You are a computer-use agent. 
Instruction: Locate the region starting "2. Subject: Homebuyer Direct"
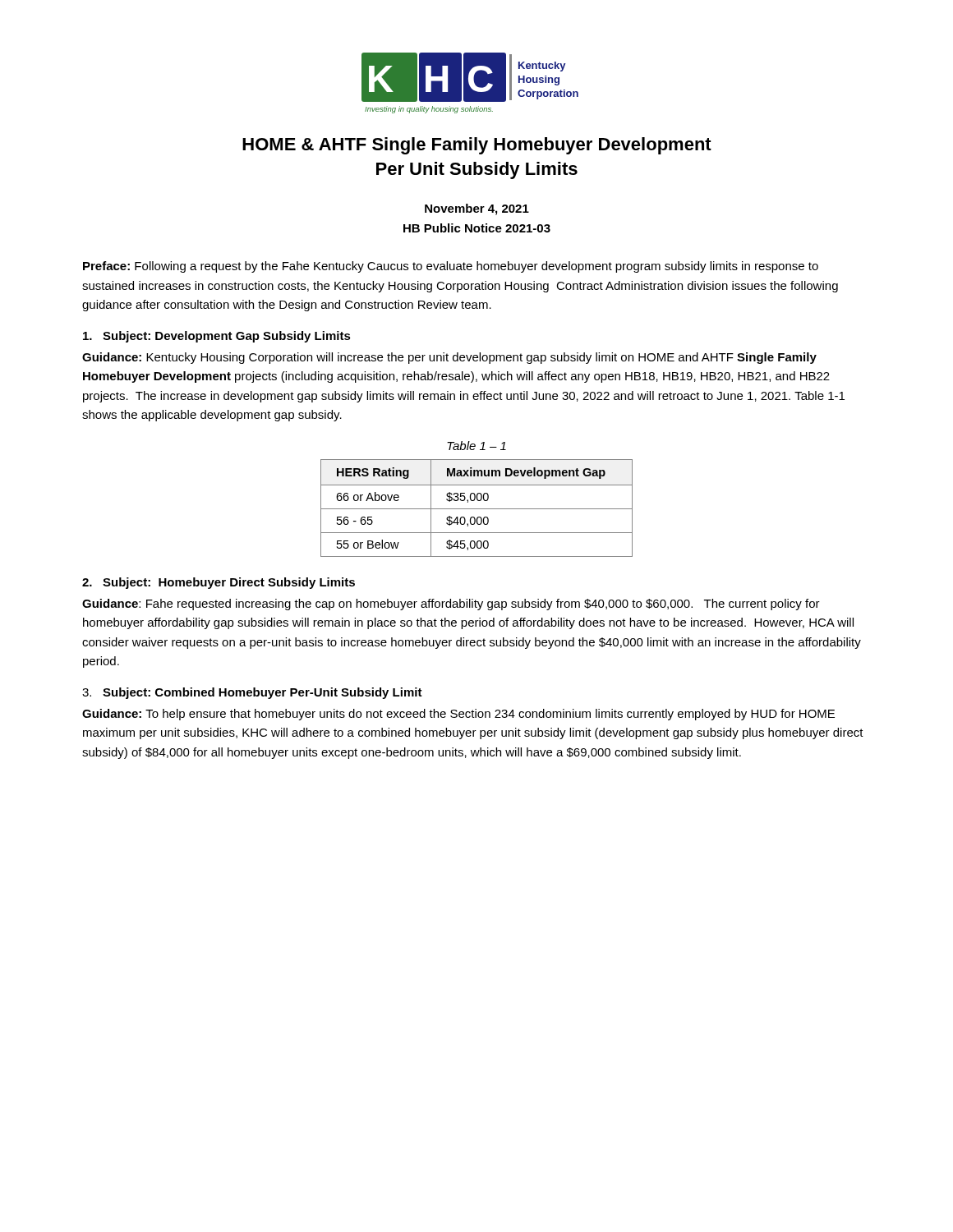coord(219,582)
